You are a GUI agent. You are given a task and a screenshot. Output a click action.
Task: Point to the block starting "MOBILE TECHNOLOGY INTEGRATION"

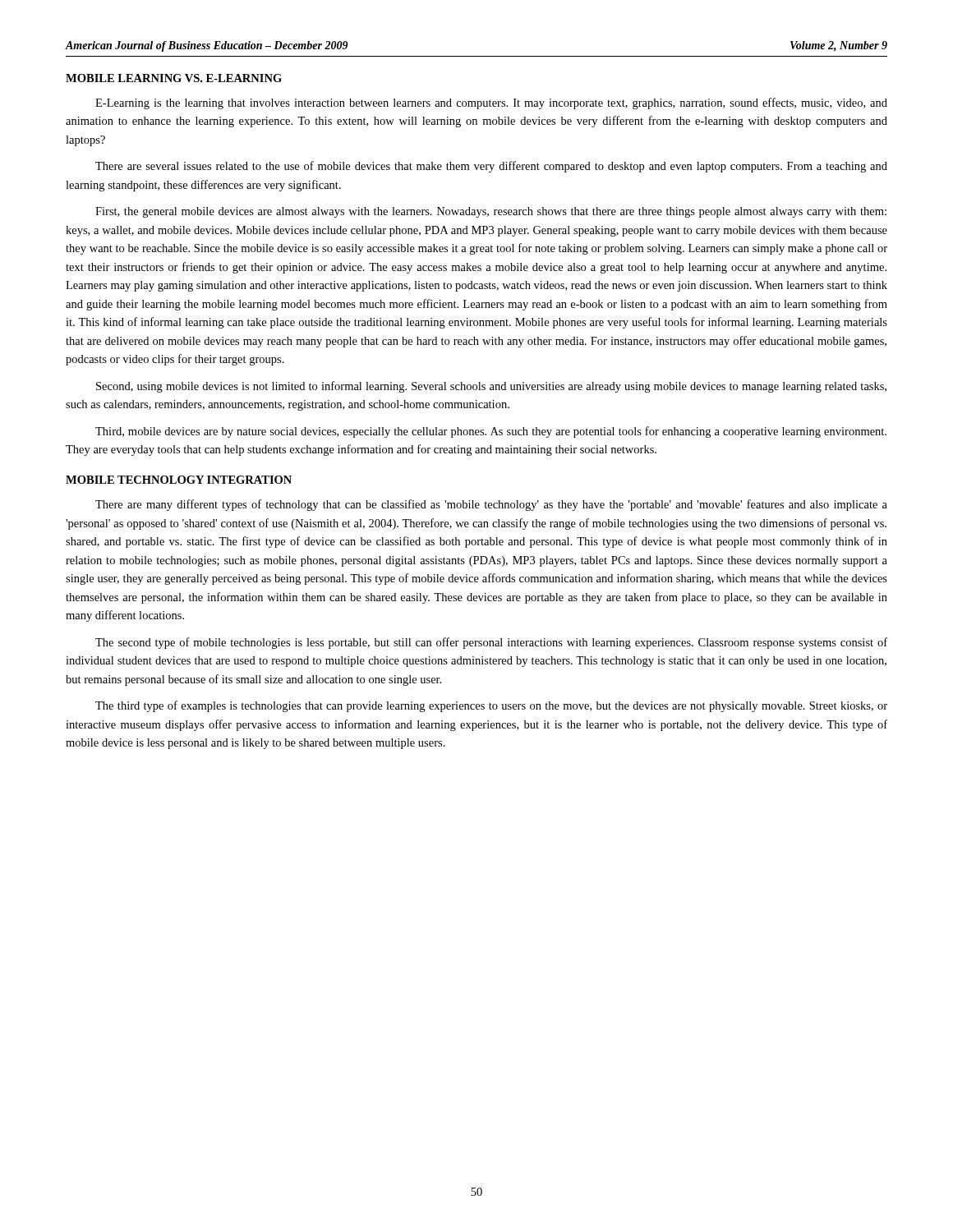179,480
